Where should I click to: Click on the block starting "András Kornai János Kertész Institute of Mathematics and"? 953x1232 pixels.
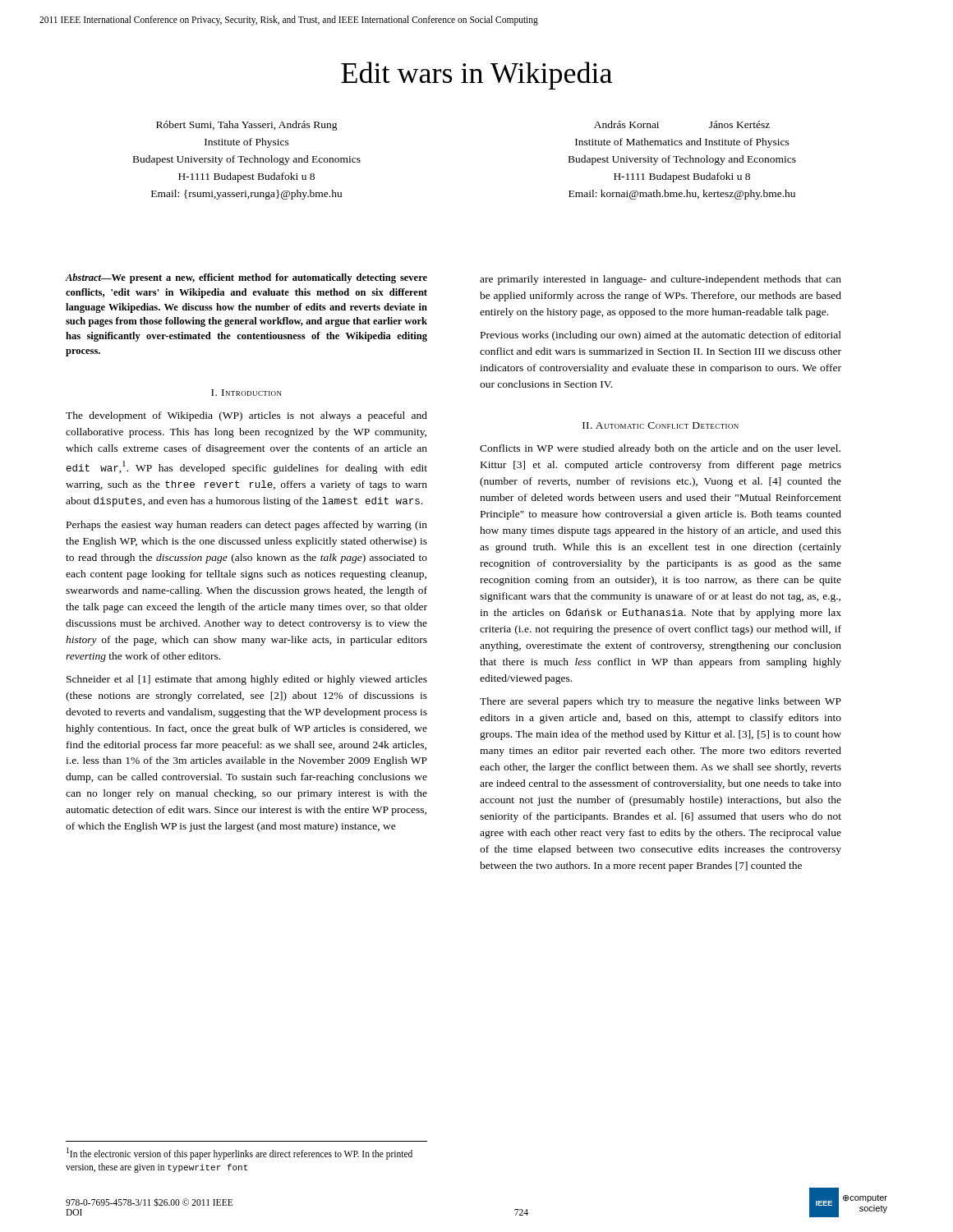click(x=682, y=160)
